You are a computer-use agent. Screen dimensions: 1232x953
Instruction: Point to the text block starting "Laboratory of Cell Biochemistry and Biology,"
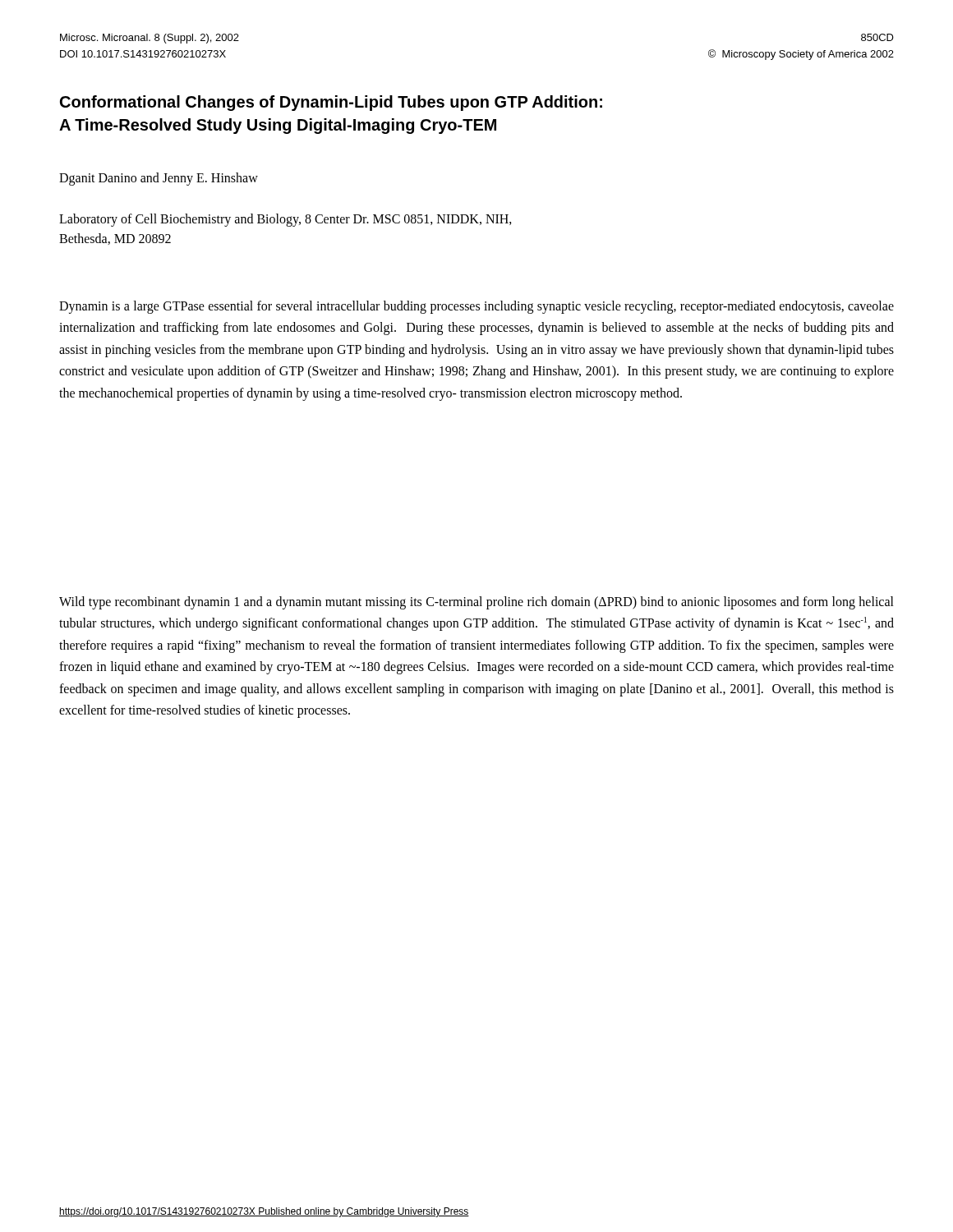(x=286, y=229)
